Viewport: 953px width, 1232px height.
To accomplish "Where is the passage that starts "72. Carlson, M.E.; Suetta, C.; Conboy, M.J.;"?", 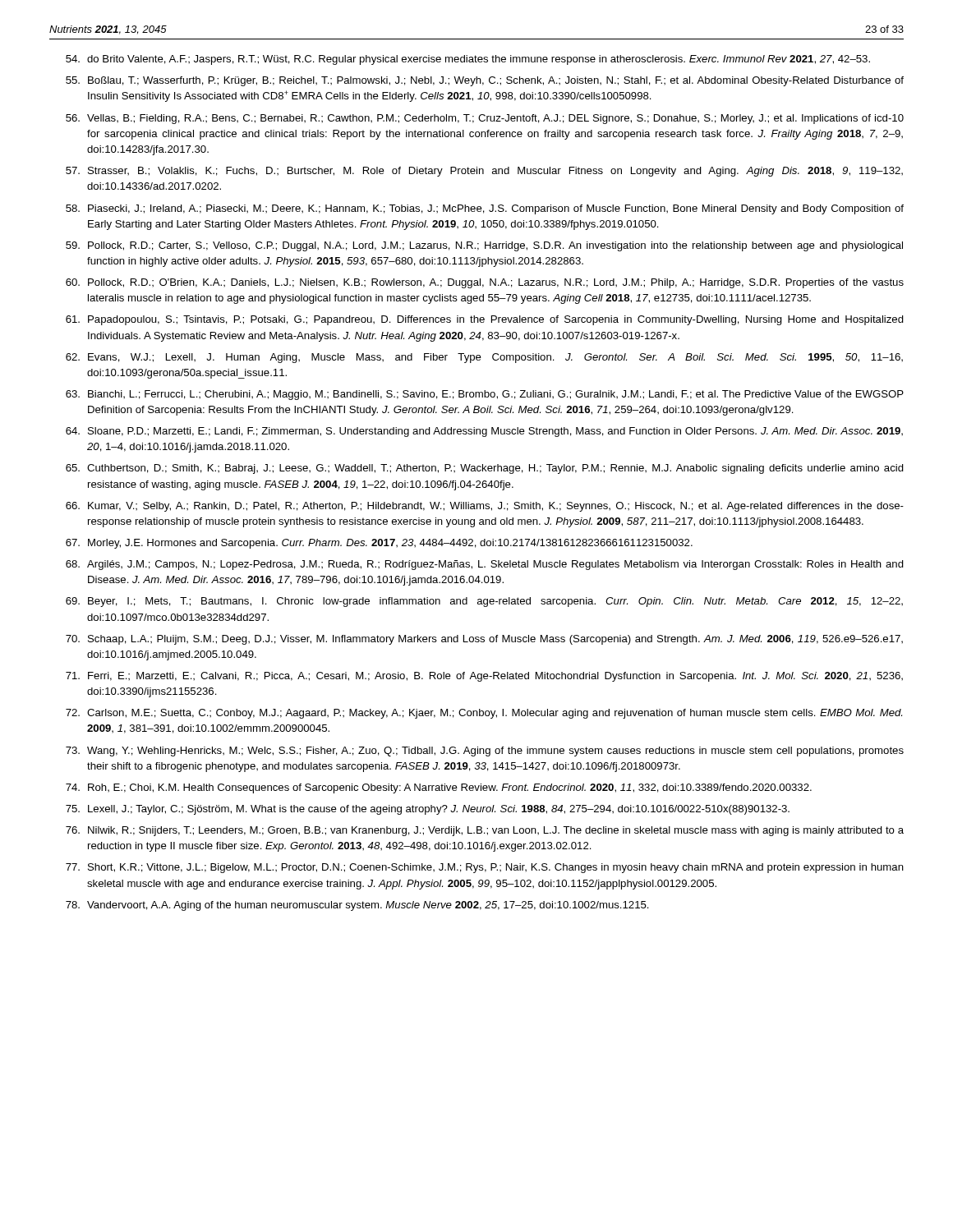I will 476,721.
